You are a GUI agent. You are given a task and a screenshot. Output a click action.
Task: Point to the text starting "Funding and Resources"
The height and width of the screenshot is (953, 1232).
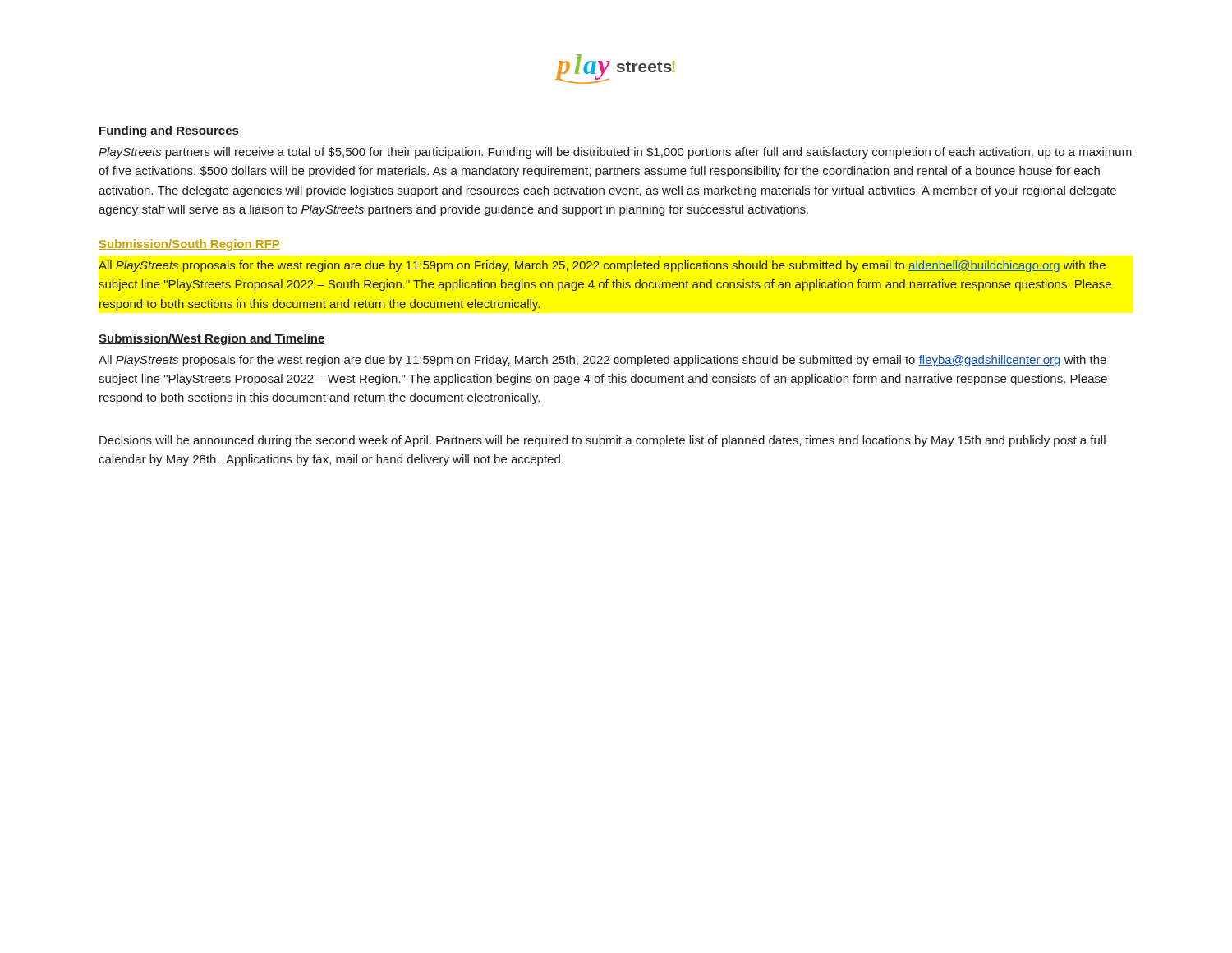coord(169,130)
